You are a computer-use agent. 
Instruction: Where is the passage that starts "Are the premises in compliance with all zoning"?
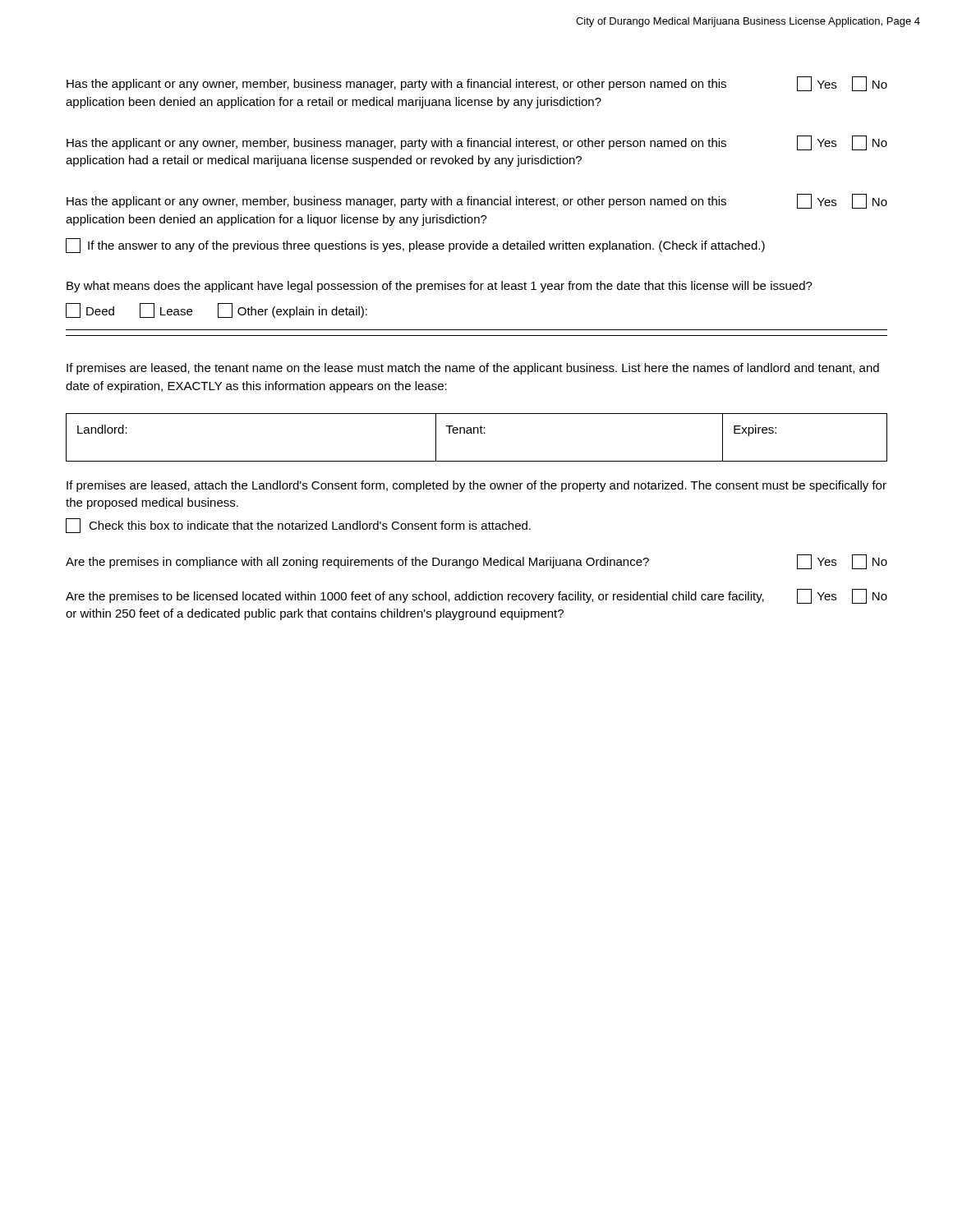[476, 561]
